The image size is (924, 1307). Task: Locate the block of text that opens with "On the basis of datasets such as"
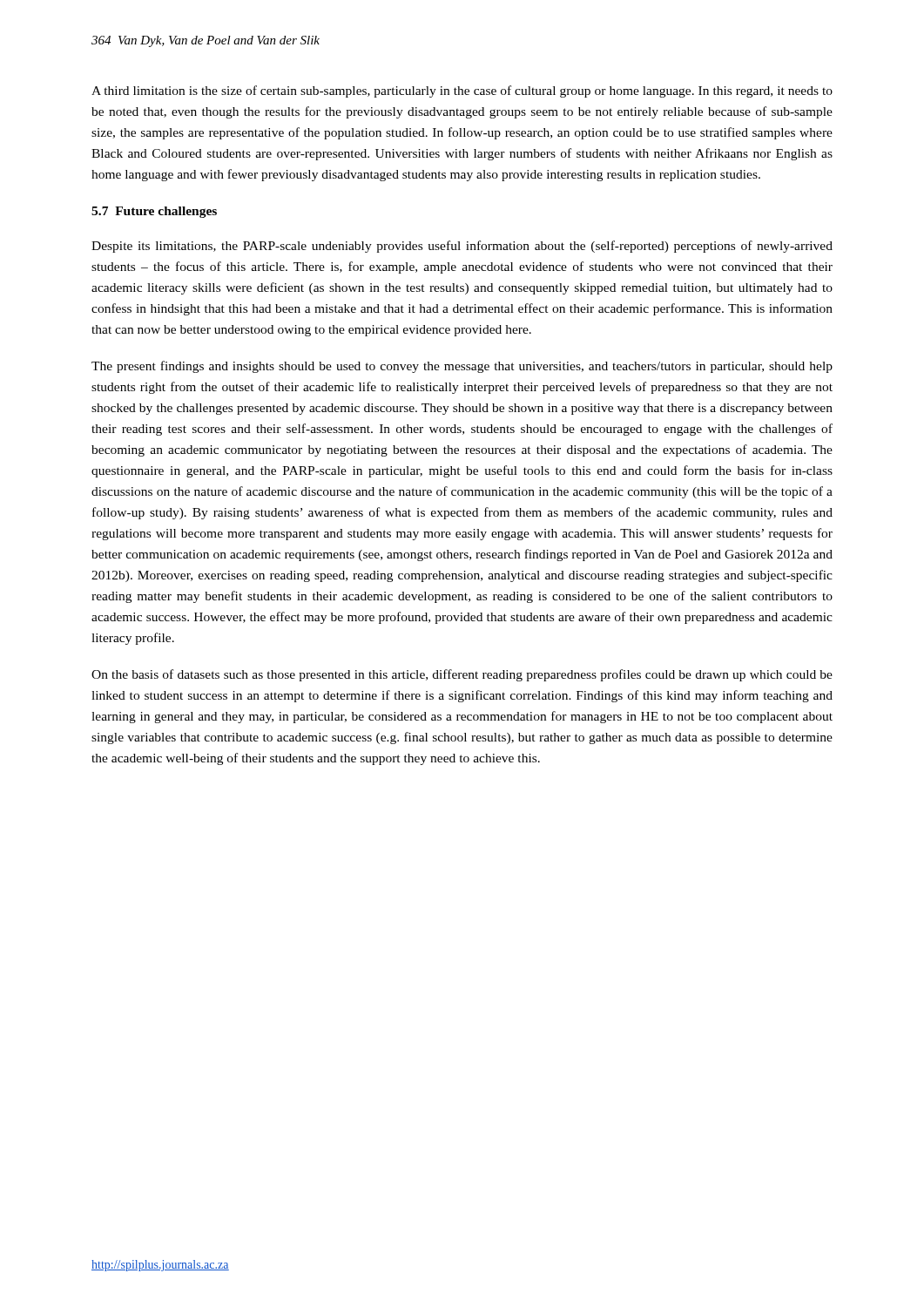point(462,717)
